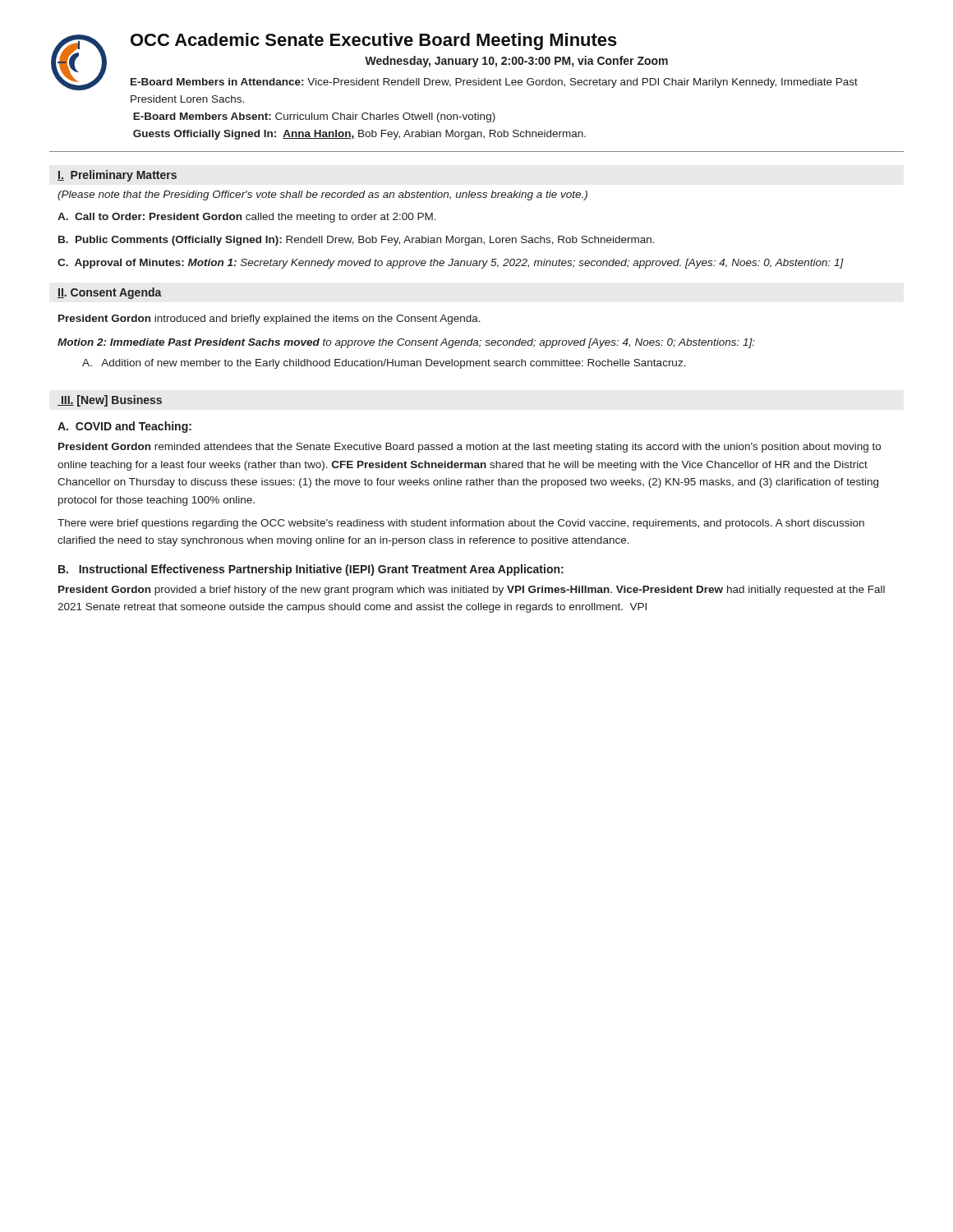Select the text starting "I. Preliminary Matters"
Screen dimensions: 1232x953
(x=117, y=175)
